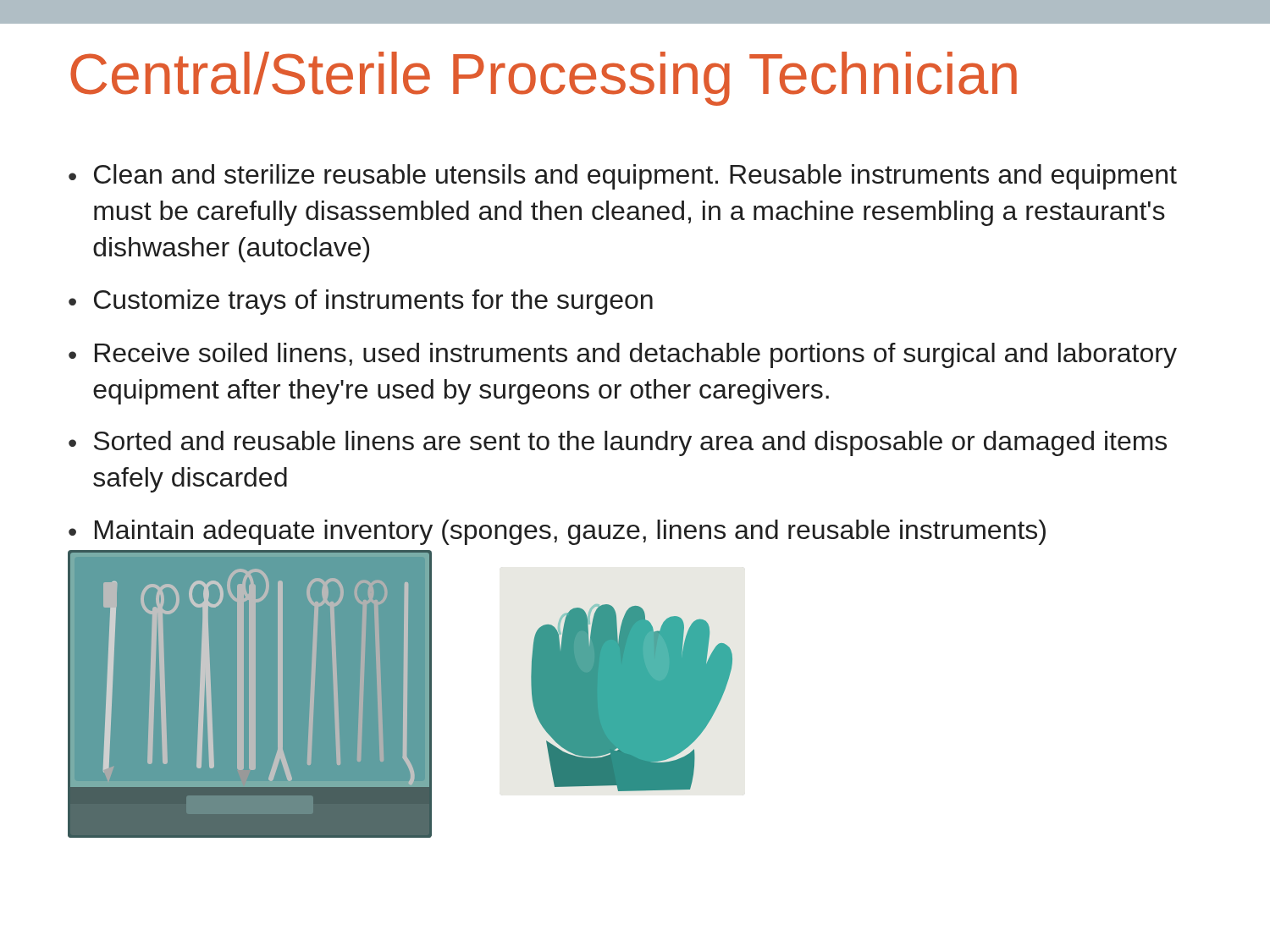This screenshot has width=1270, height=952.
Task: Select the list item with the text "• Clean and sterilize reusable utensils and equipment."
Action: pyautogui.click(x=635, y=211)
